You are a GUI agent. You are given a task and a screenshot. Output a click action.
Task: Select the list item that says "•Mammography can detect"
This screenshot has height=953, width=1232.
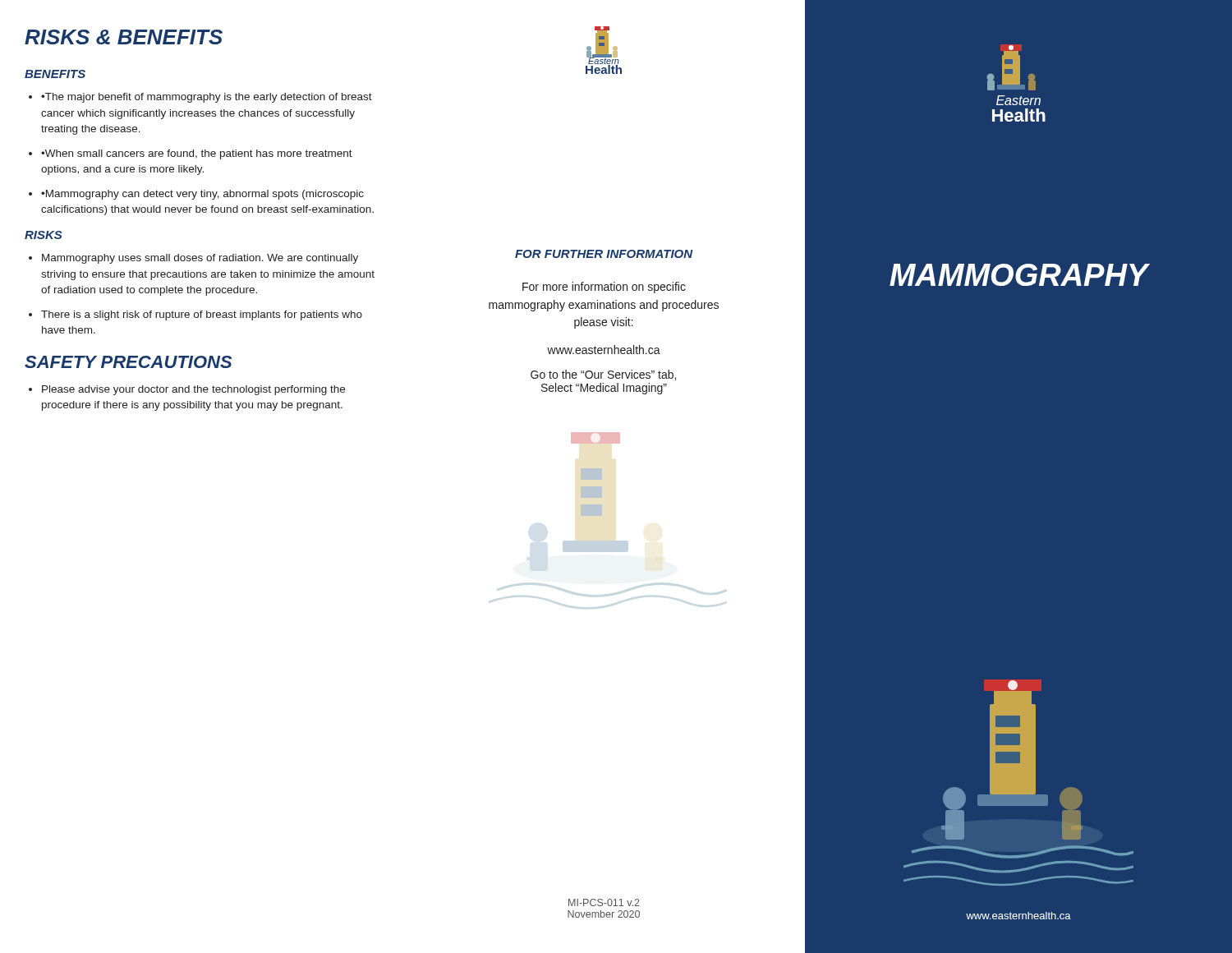[208, 201]
